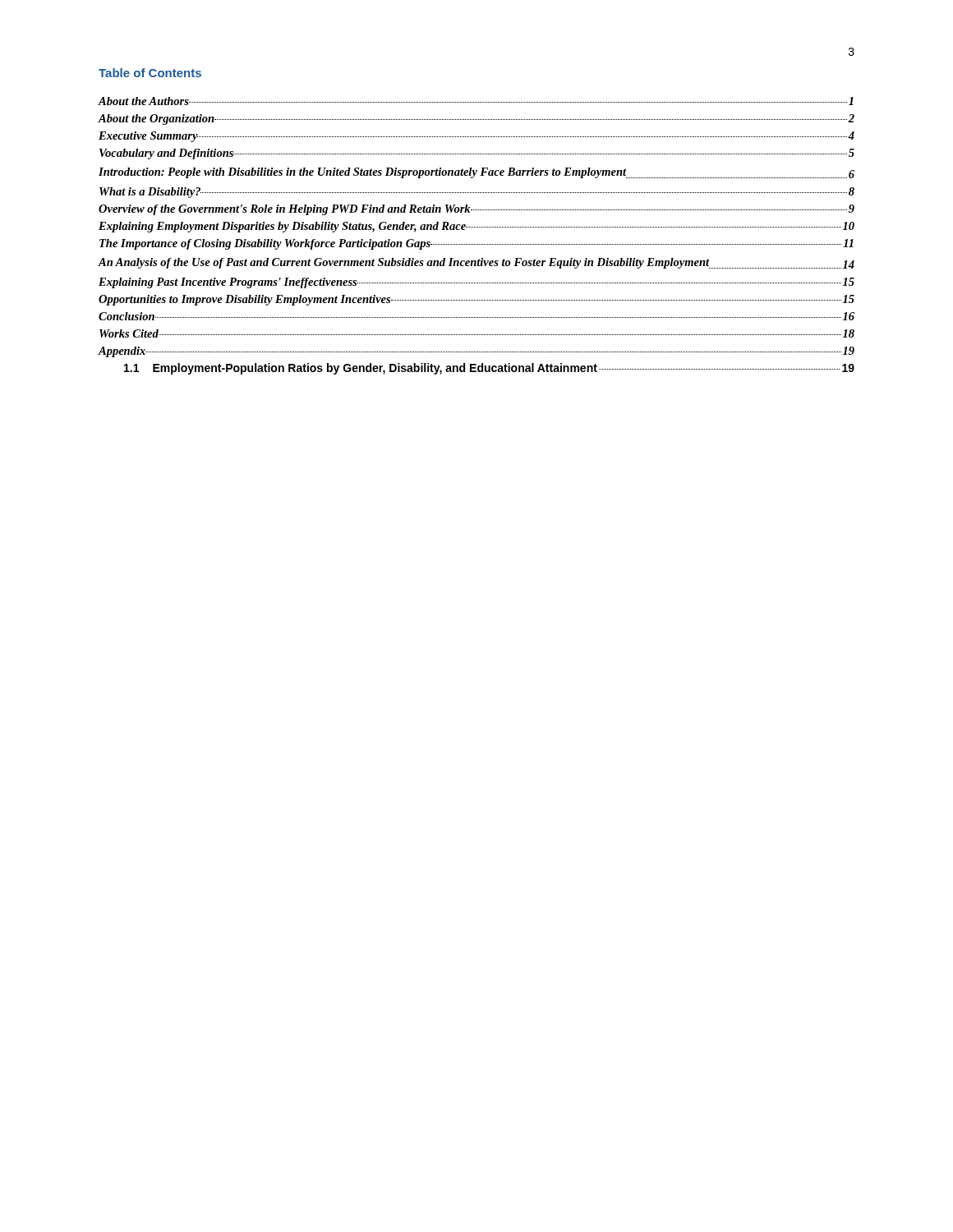Locate the region starting "Vocabulary and Definitions 5"
Screen dimensions: 1232x953
(476, 153)
